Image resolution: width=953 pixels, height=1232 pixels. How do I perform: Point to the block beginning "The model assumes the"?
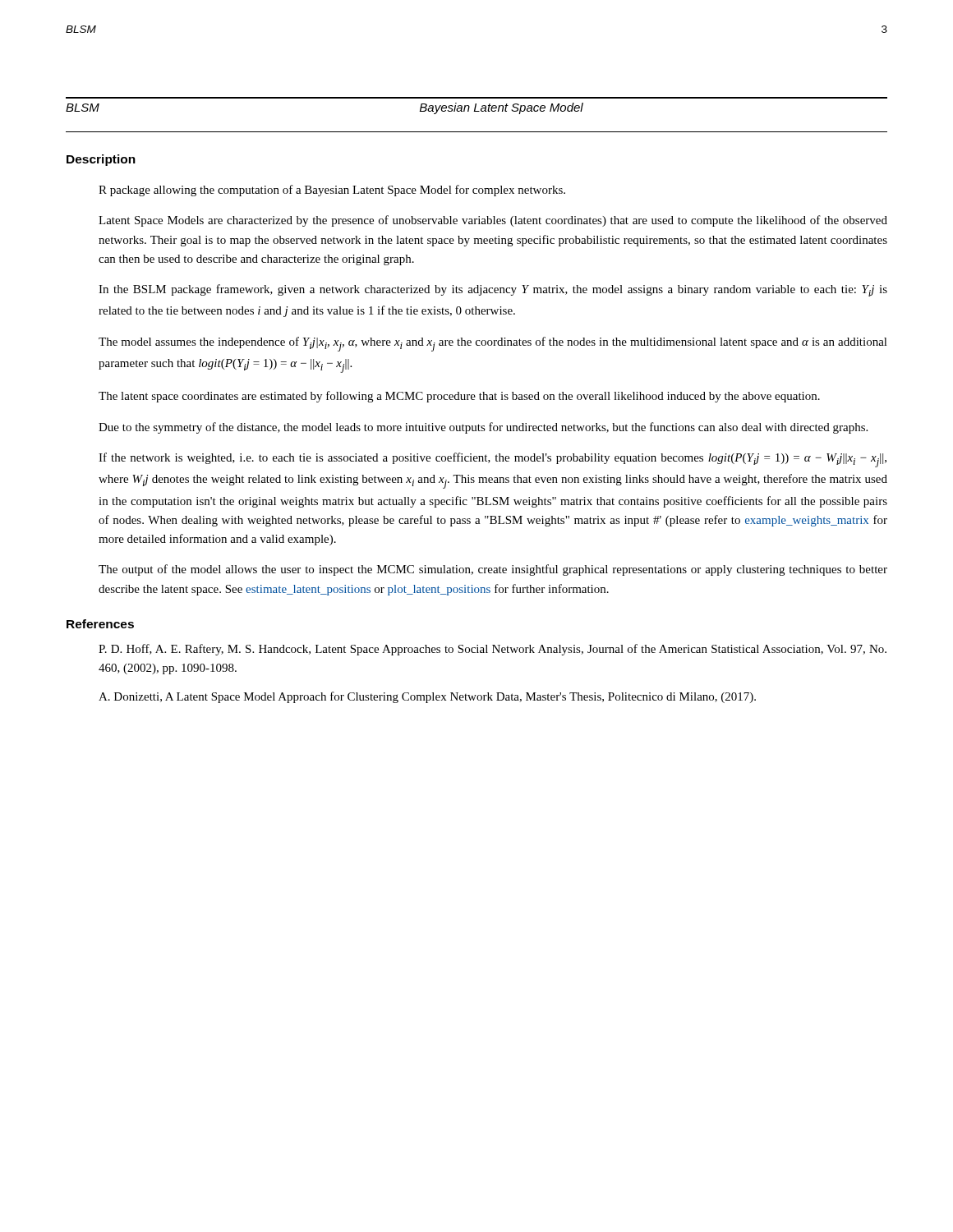point(493,354)
